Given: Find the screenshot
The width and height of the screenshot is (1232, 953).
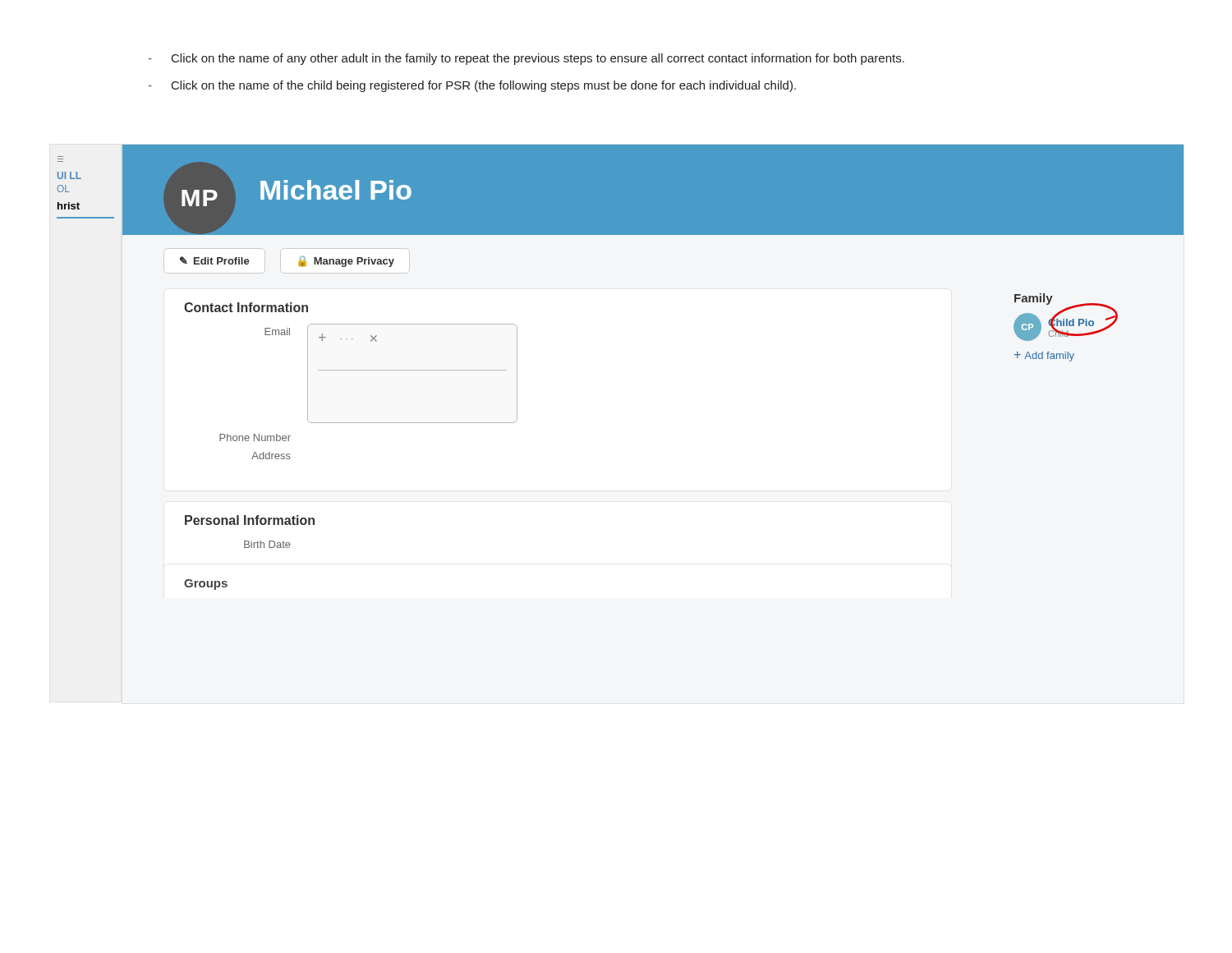Looking at the screenshot, I should pyautogui.click(x=616, y=423).
